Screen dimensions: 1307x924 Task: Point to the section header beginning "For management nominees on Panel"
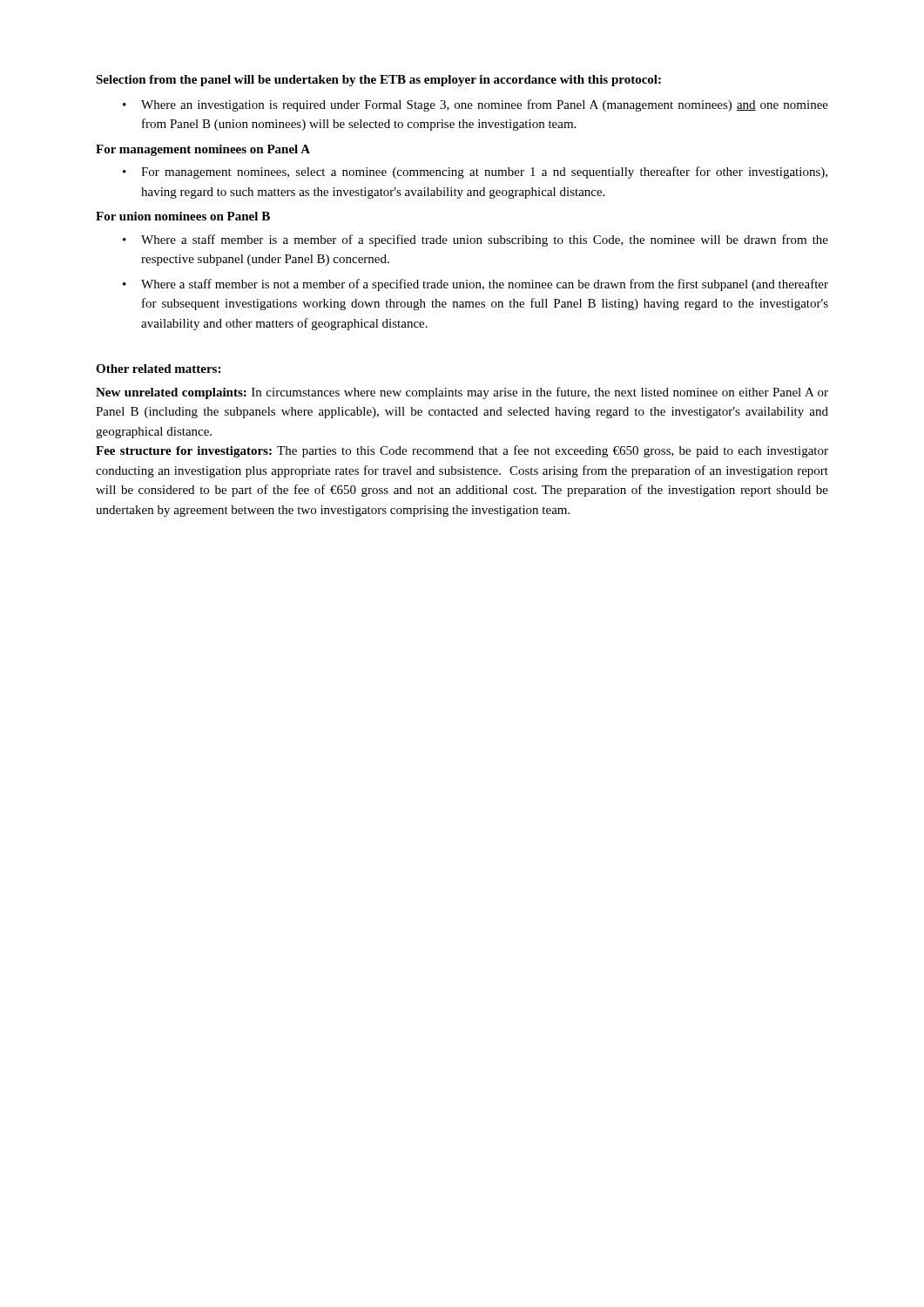[203, 149]
